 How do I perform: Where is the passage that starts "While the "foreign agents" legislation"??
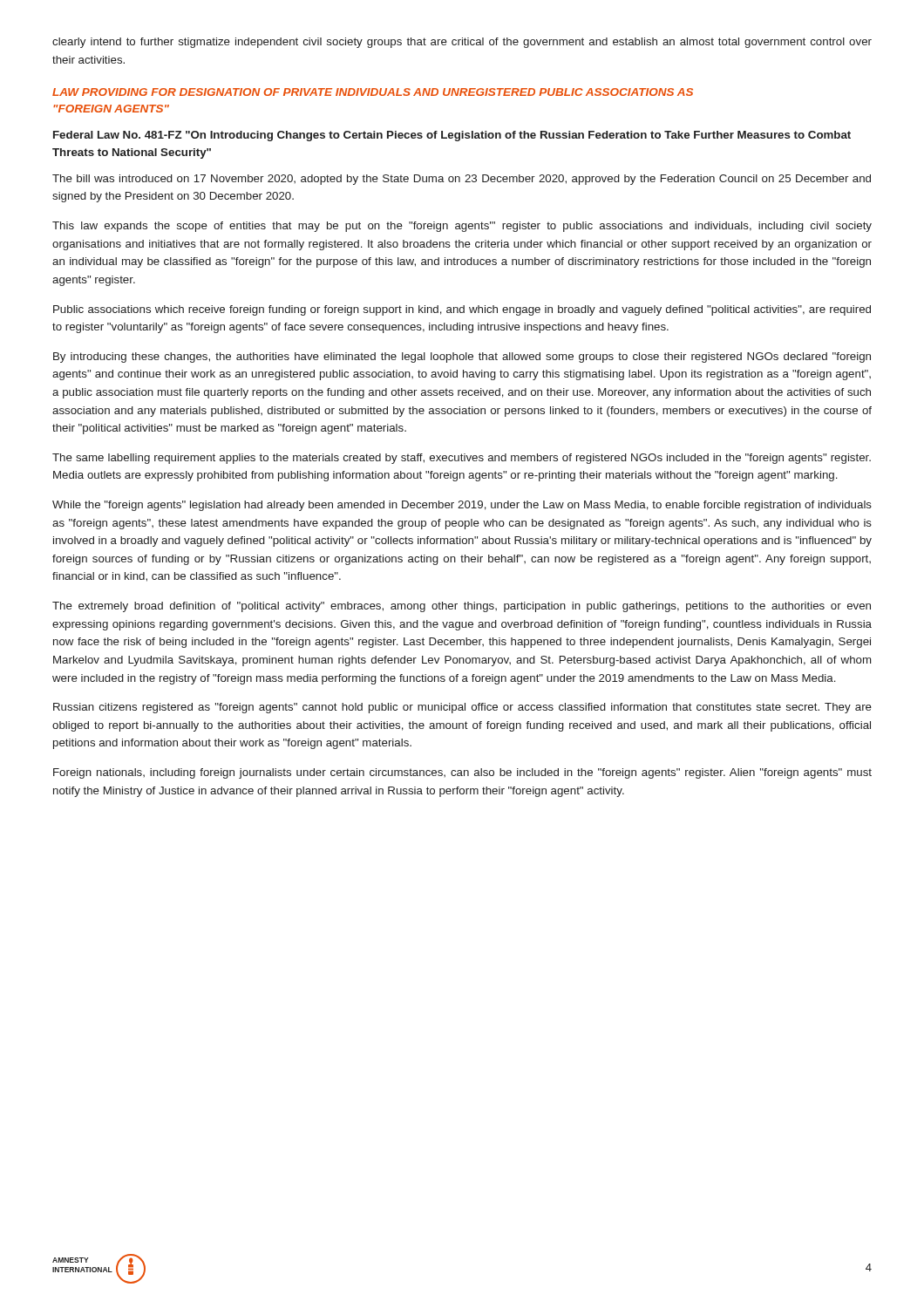(x=462, y=540)
